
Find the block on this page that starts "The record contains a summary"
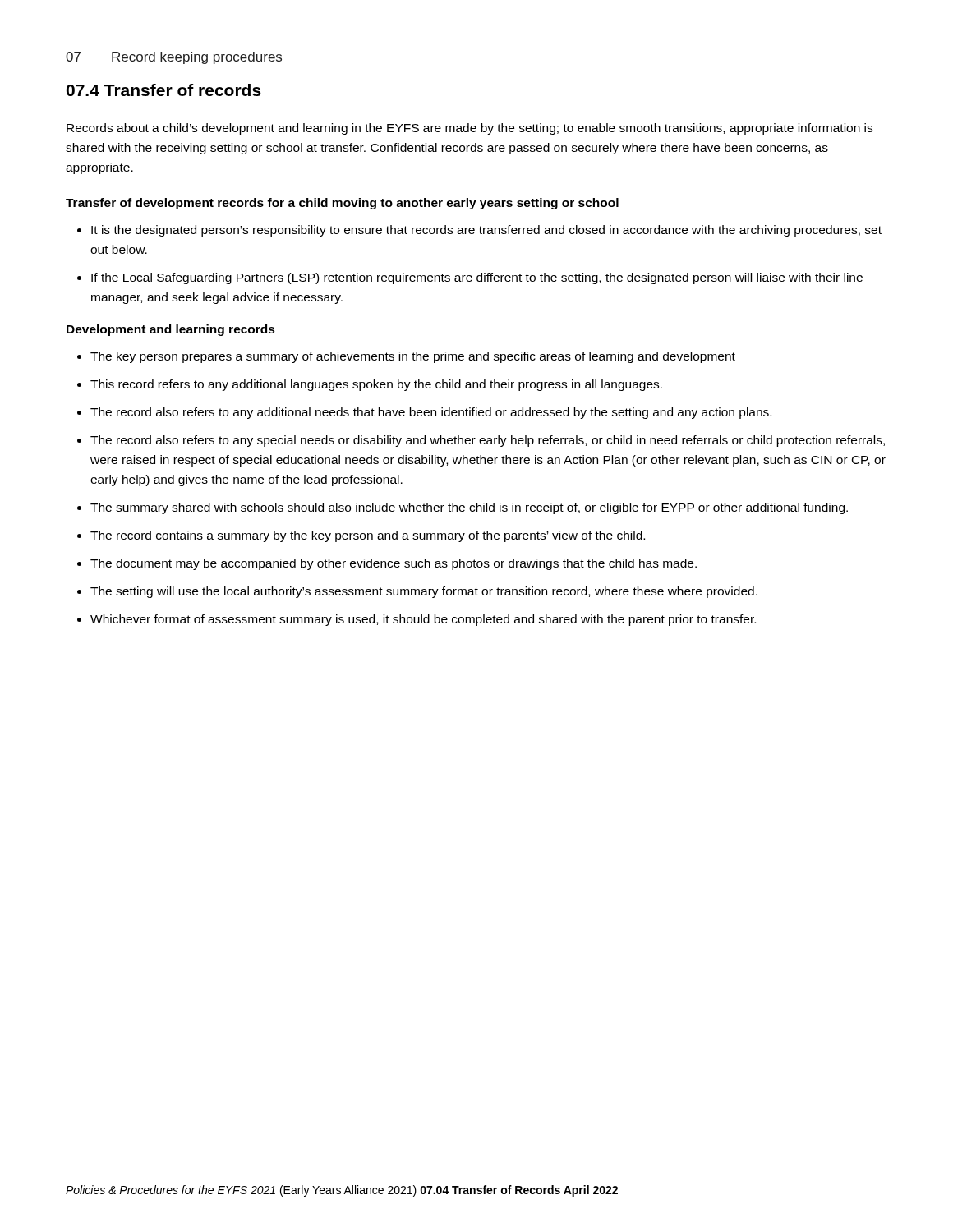[x=368, y=535]
